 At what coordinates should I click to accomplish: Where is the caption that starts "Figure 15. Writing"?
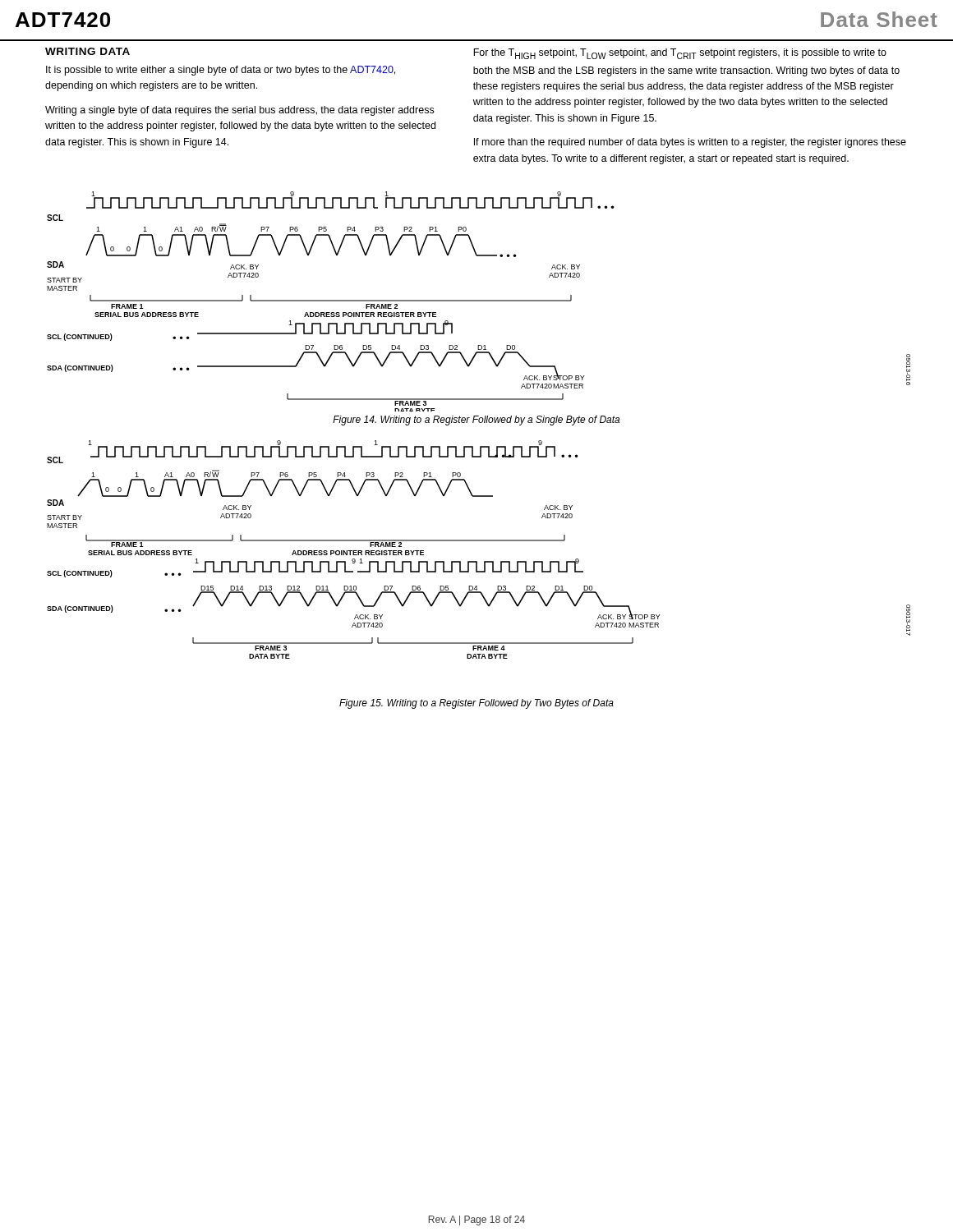(476, 703)
